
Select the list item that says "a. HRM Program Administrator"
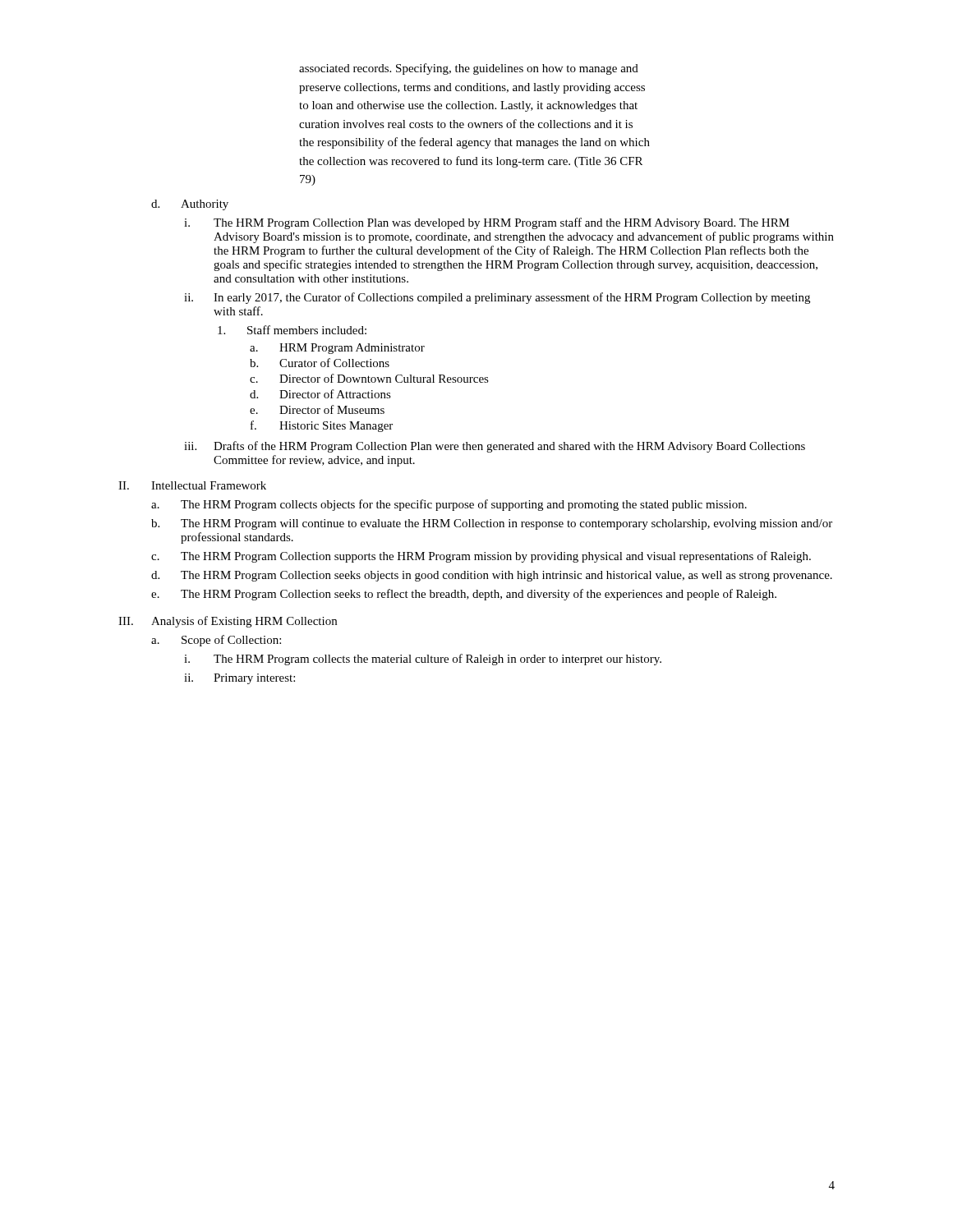(337, 349)
